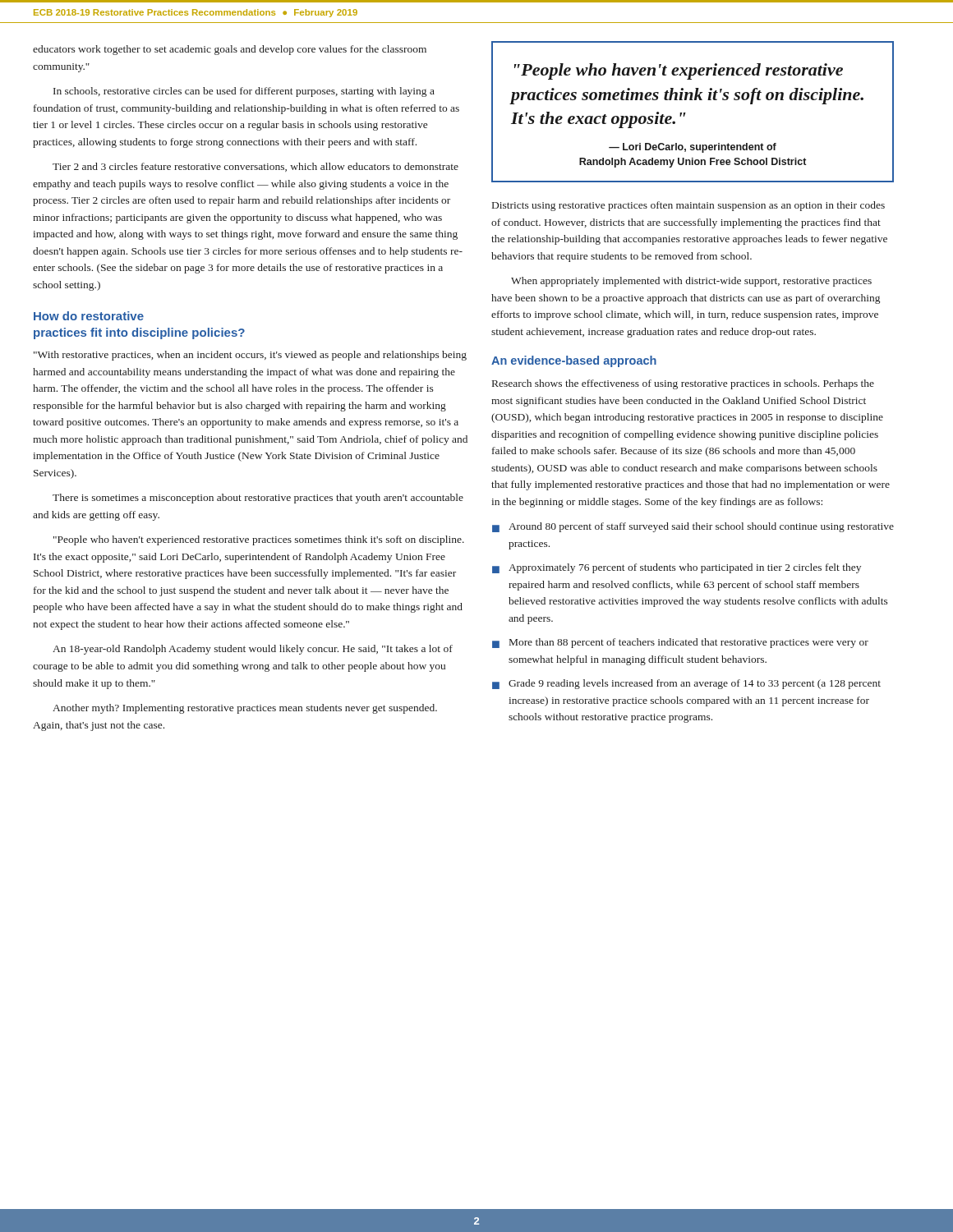Locate the list item containing "■ Around 80 percent of staff"
This screenshot has height=1232, width=953.
pos(693,535)
